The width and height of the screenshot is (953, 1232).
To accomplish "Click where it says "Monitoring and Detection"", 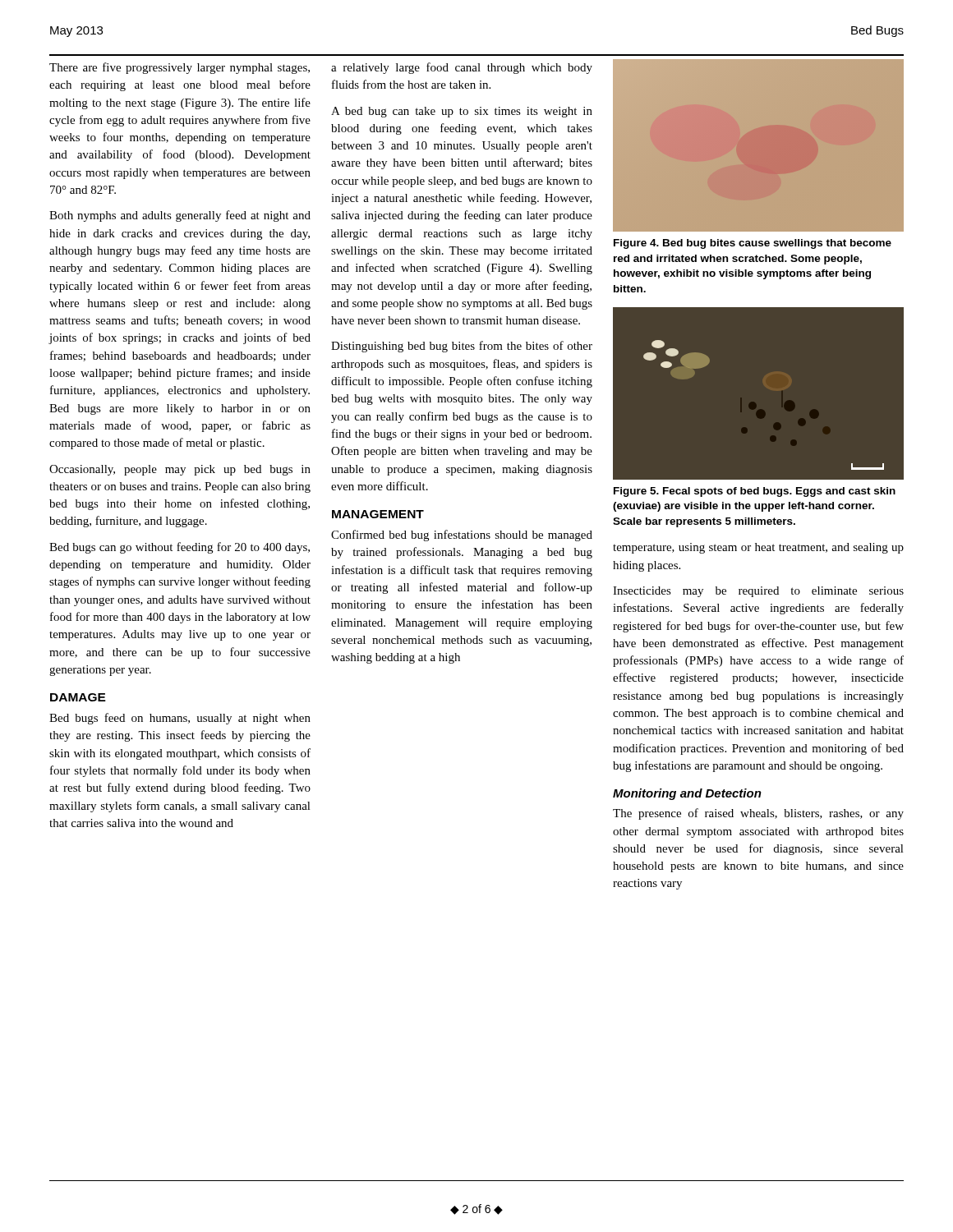I will [x=687, y=793].
